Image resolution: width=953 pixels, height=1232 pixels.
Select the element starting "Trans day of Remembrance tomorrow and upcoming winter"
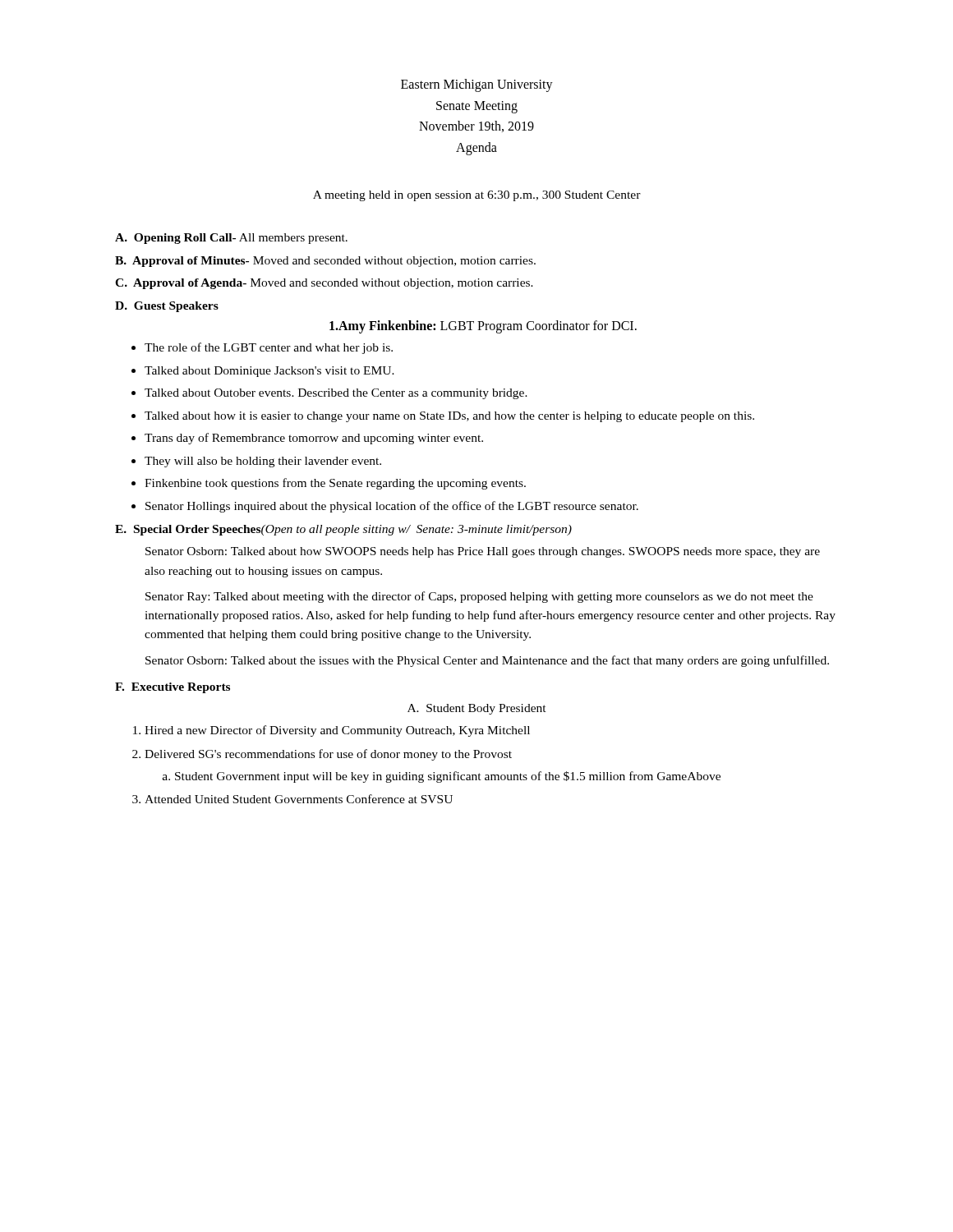coord(314,437)
